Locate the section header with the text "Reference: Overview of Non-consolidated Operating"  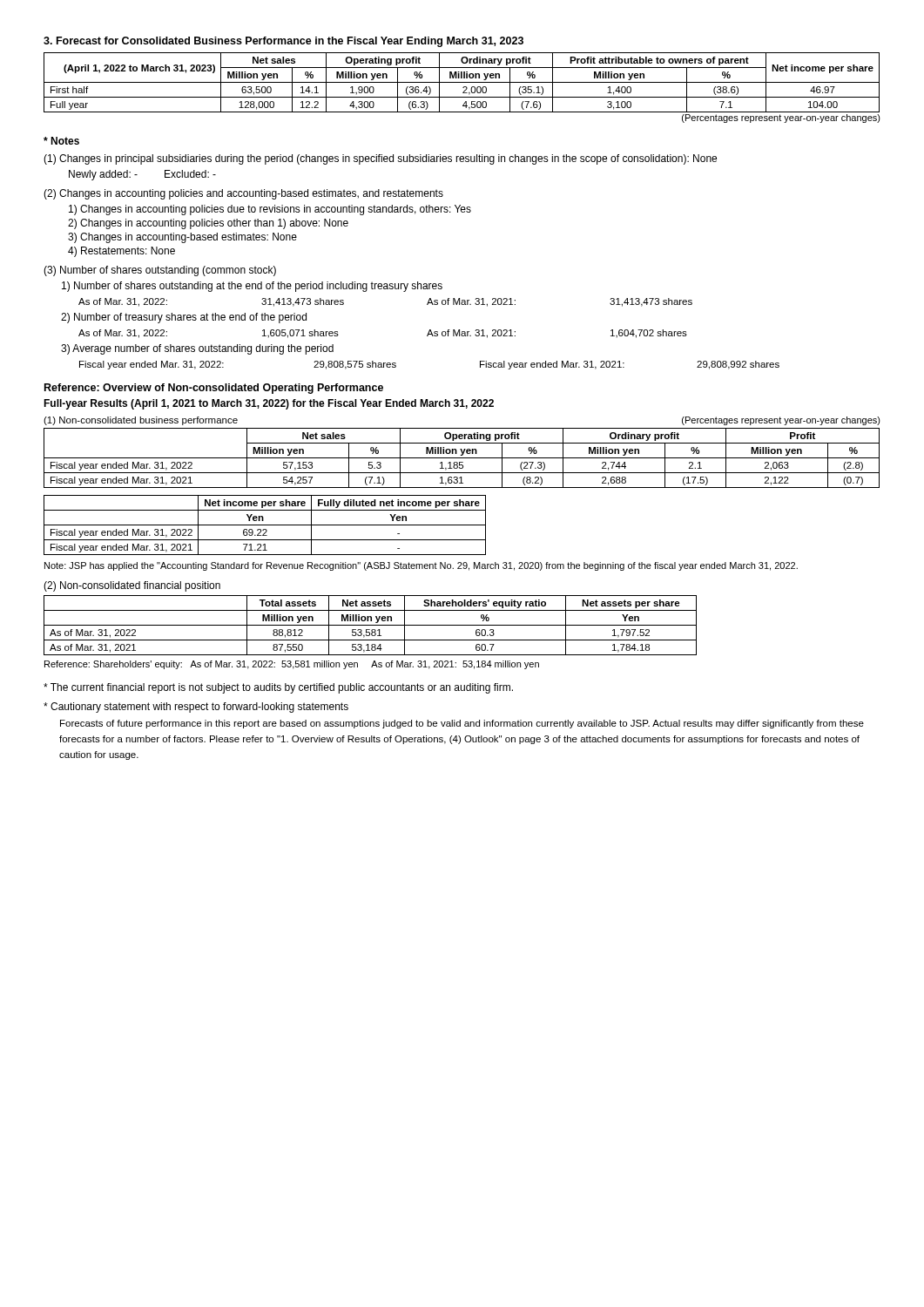tap(214, 388)
